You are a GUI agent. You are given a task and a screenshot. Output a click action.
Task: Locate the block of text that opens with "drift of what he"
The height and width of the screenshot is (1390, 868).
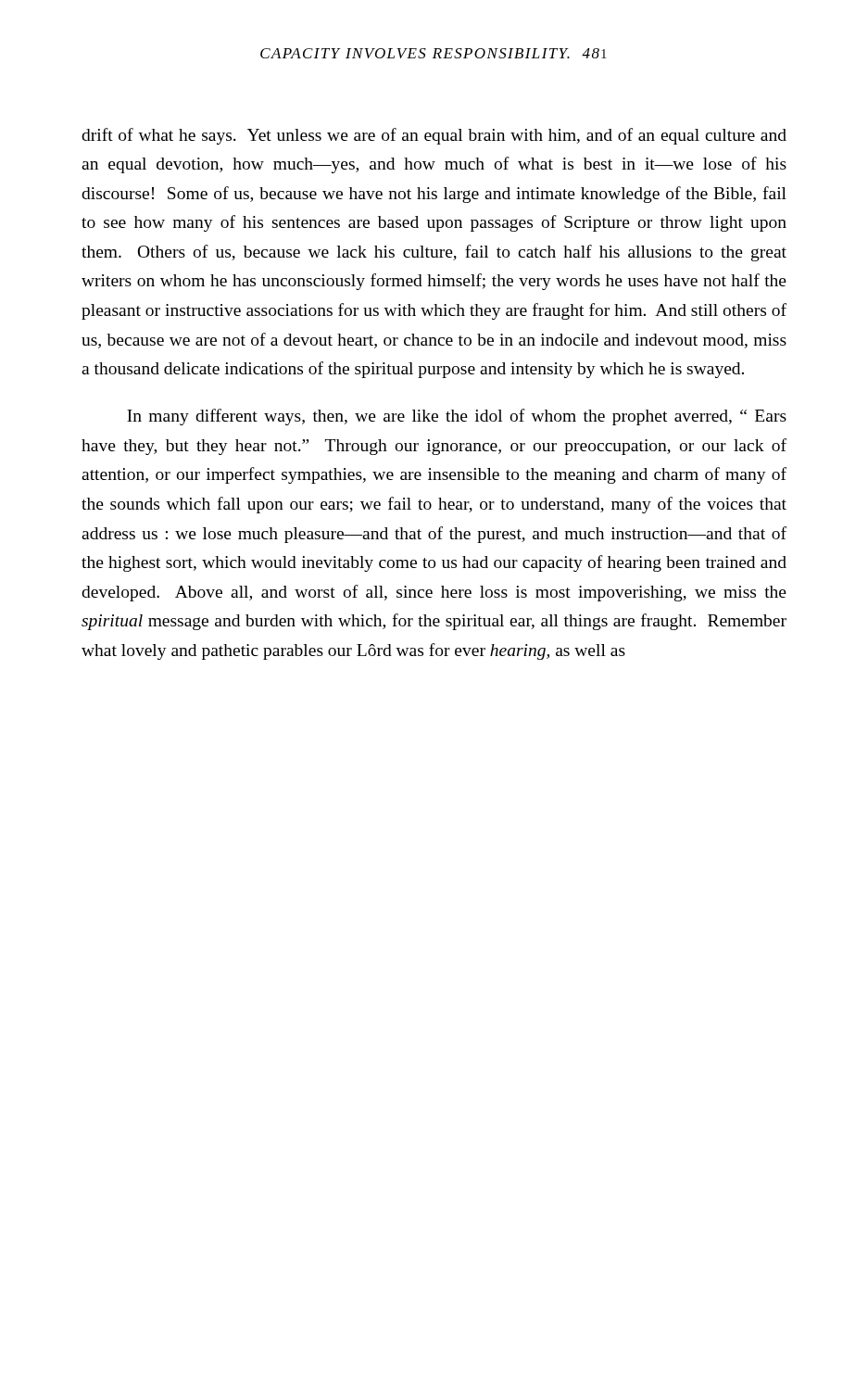(x=434, y=136)
